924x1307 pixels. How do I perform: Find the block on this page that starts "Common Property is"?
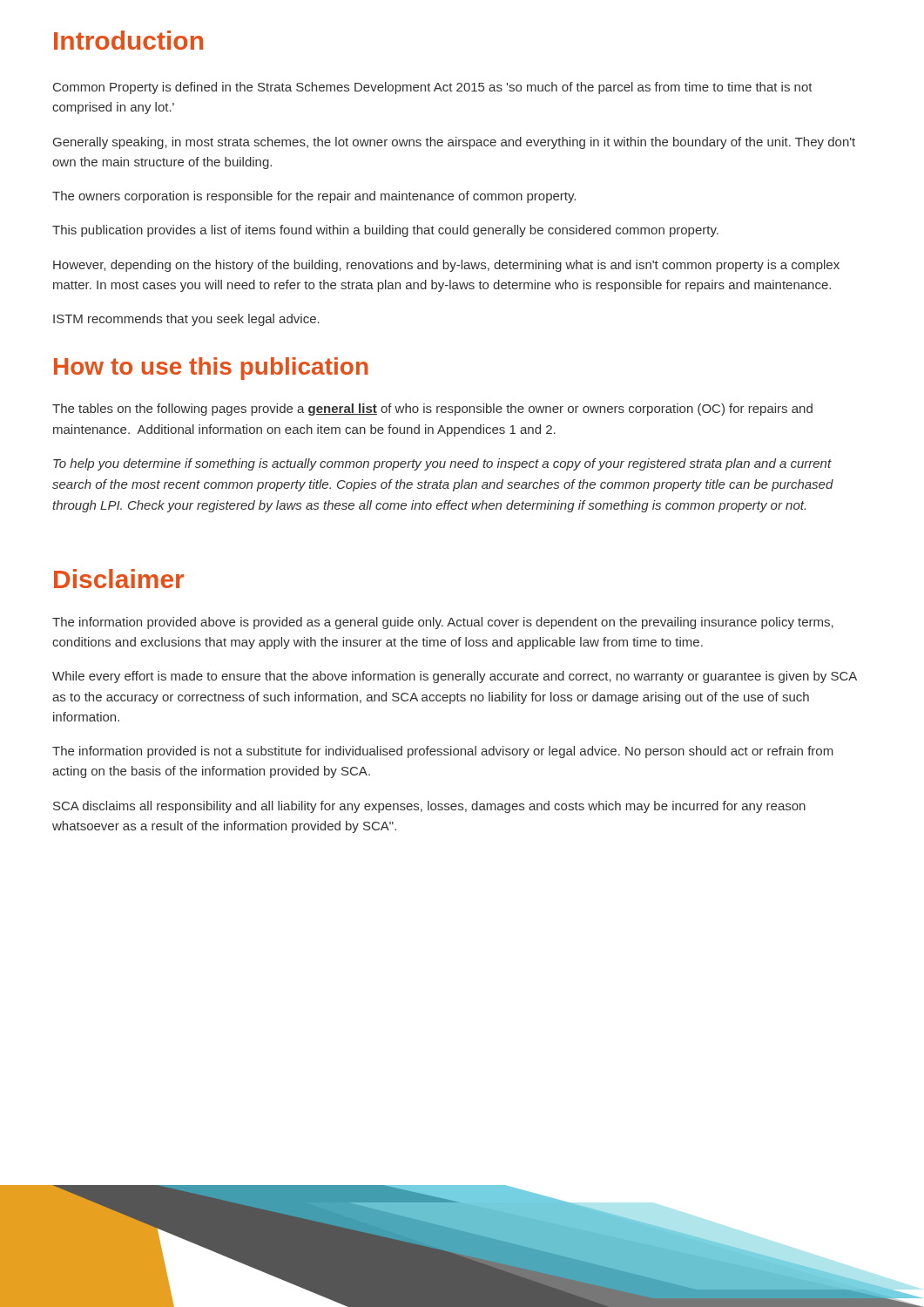pyautogui.click(x=462, y=97)
